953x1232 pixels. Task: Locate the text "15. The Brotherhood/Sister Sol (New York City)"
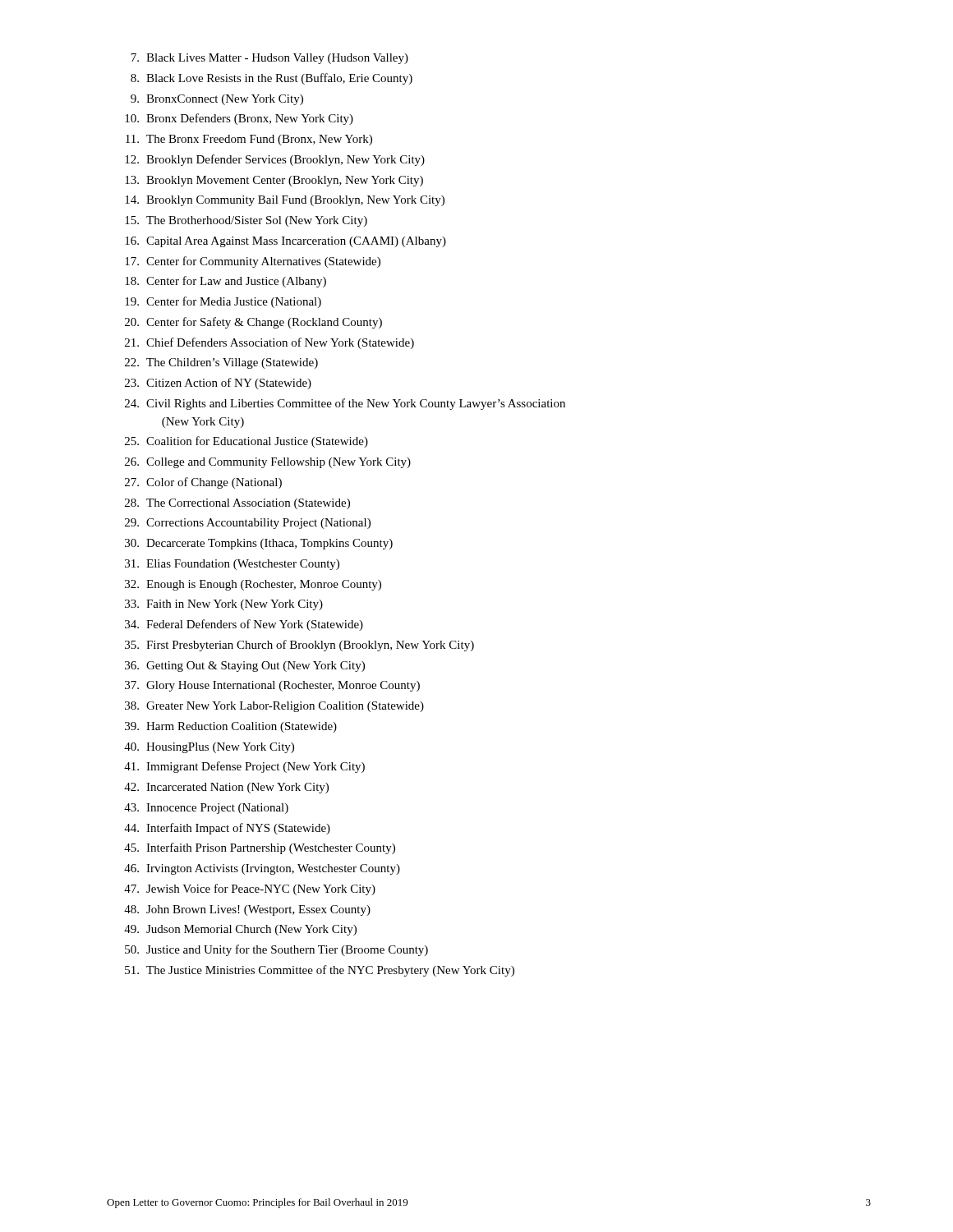click(246, 221)
